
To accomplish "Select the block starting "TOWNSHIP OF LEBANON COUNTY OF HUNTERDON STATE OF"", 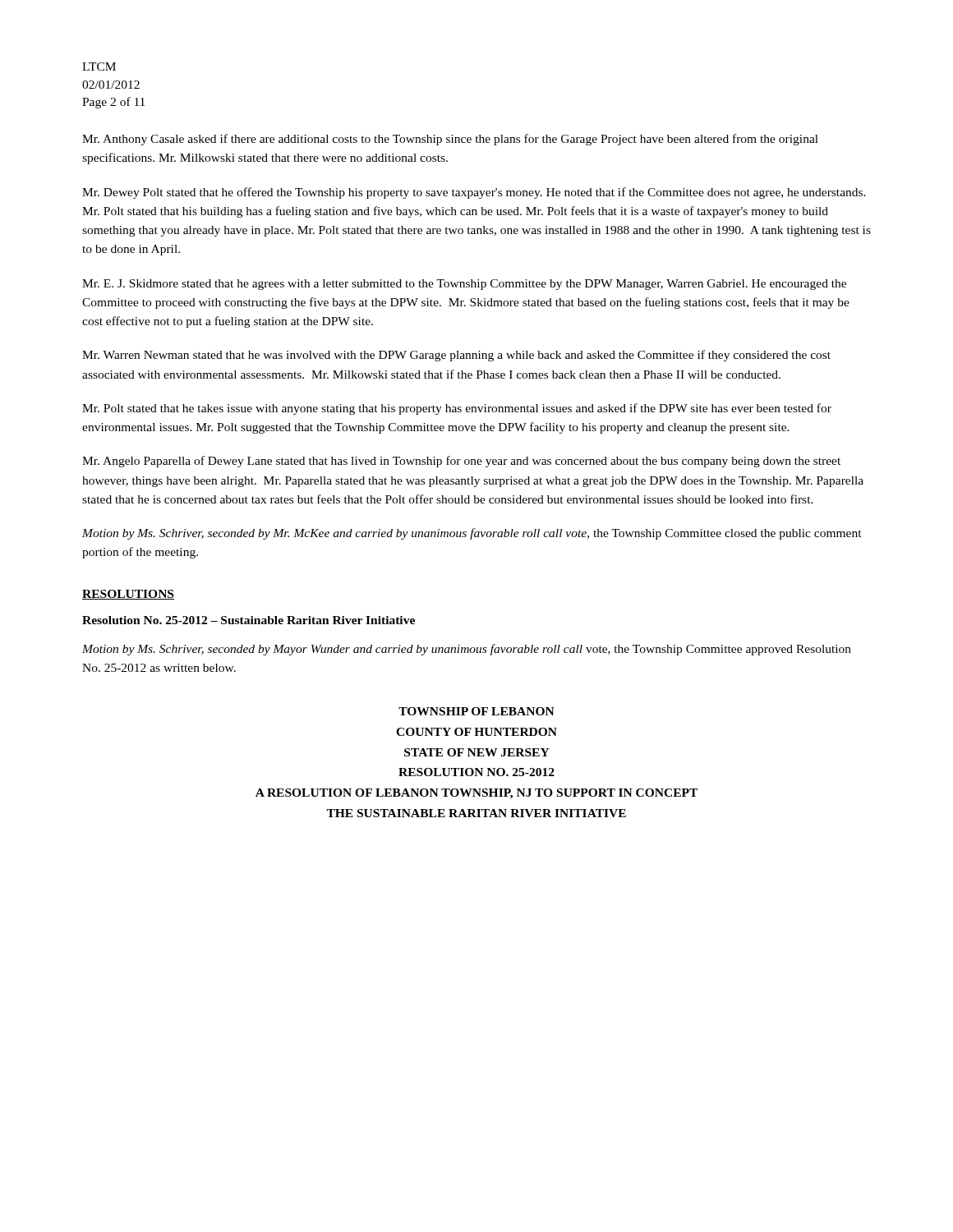I will [476, 763].
